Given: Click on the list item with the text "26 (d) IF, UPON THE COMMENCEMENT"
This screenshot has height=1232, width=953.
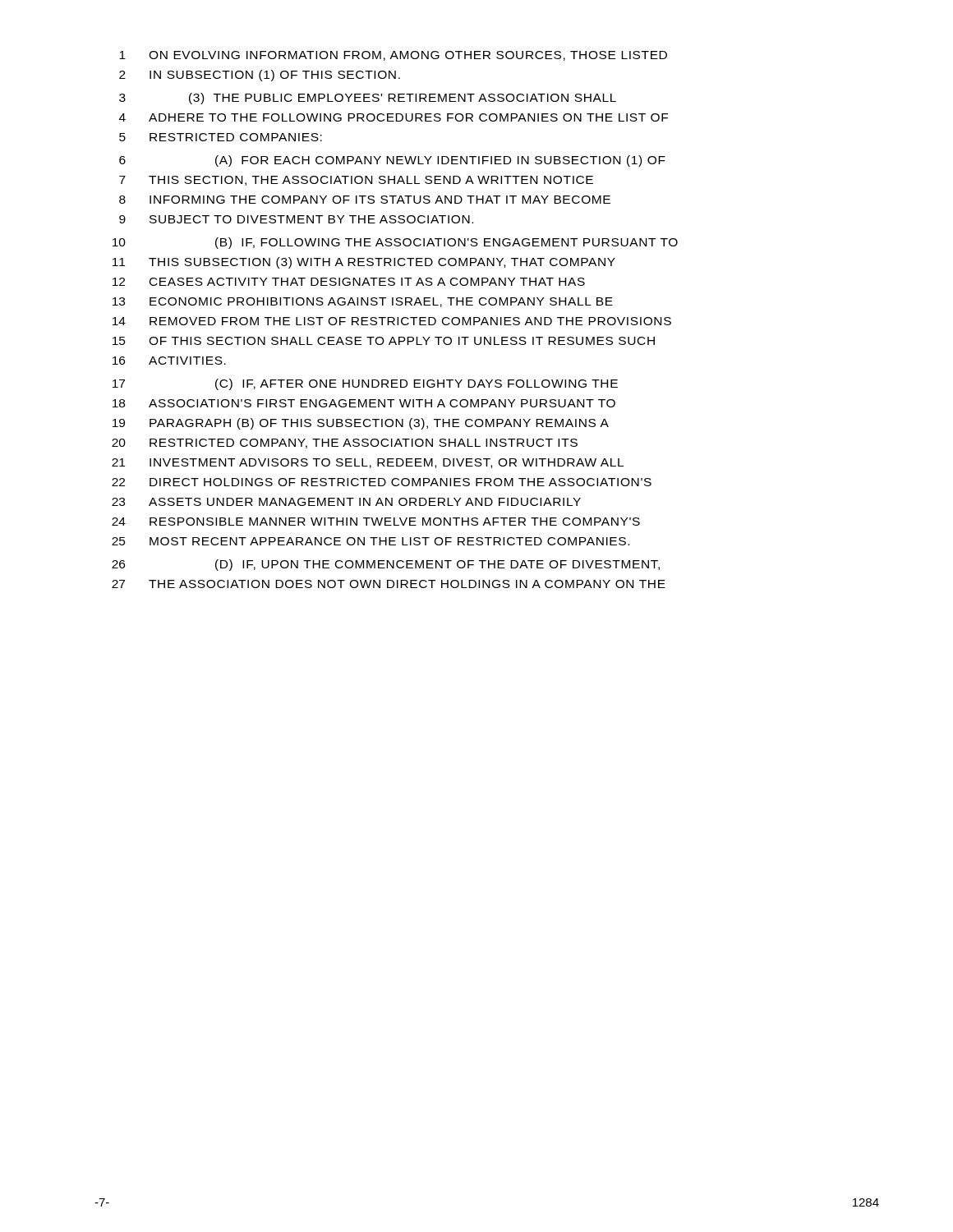Looking at the screenshot, I should 487,565.
